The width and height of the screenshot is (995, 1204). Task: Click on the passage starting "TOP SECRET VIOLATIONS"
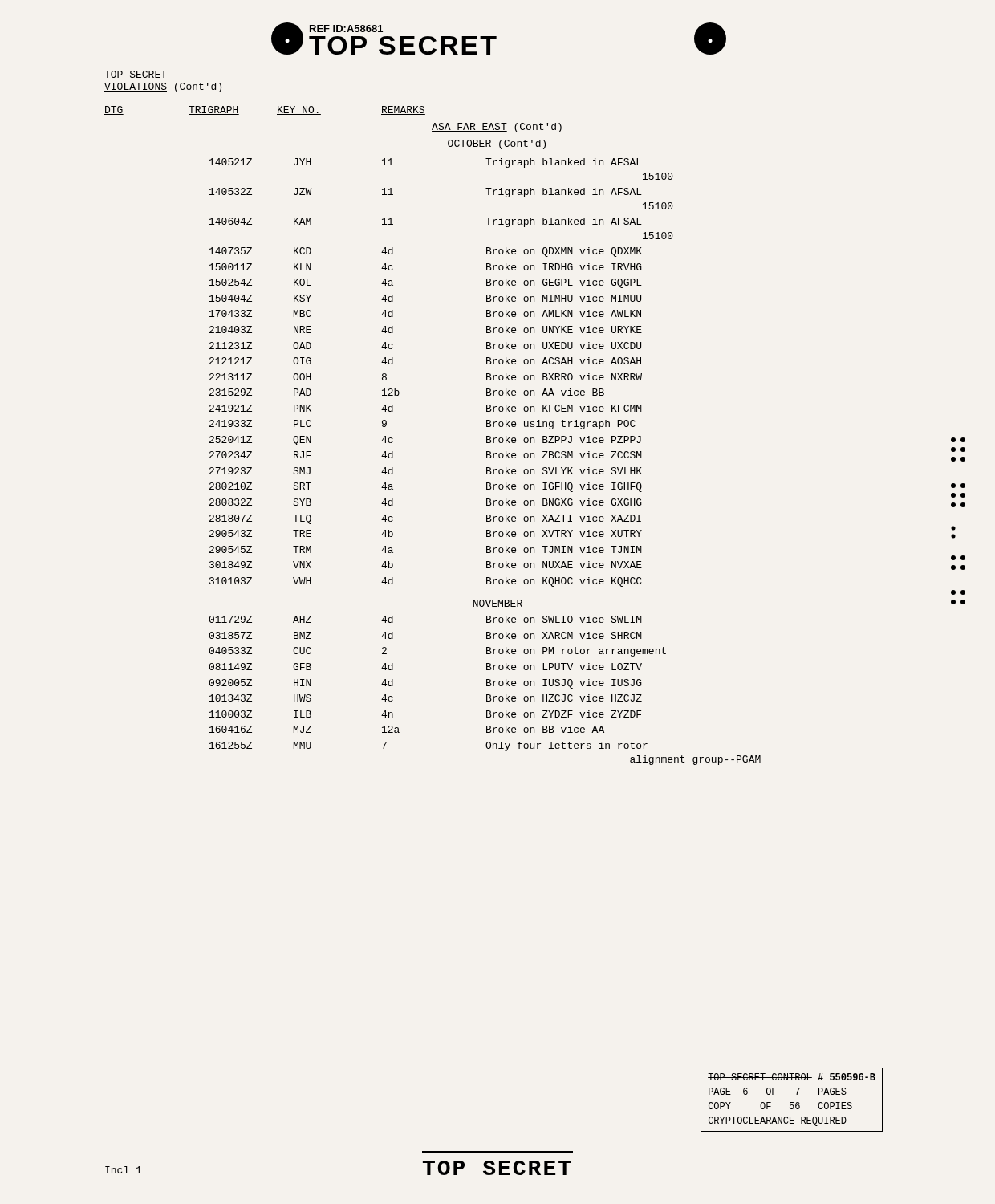point(164,81)
